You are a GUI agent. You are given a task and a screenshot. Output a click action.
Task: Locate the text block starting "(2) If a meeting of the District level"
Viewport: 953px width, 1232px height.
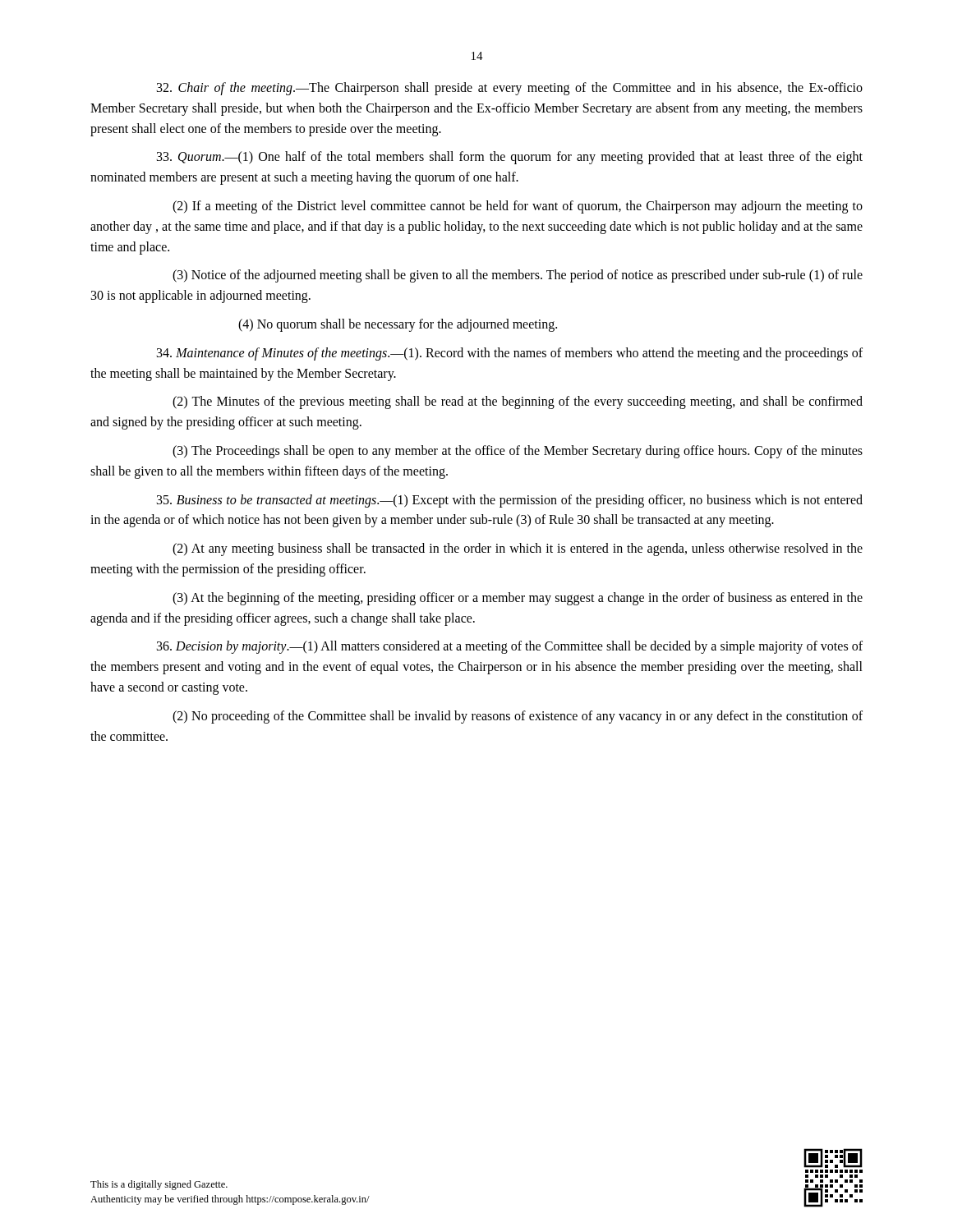click(x=476, y=227)
